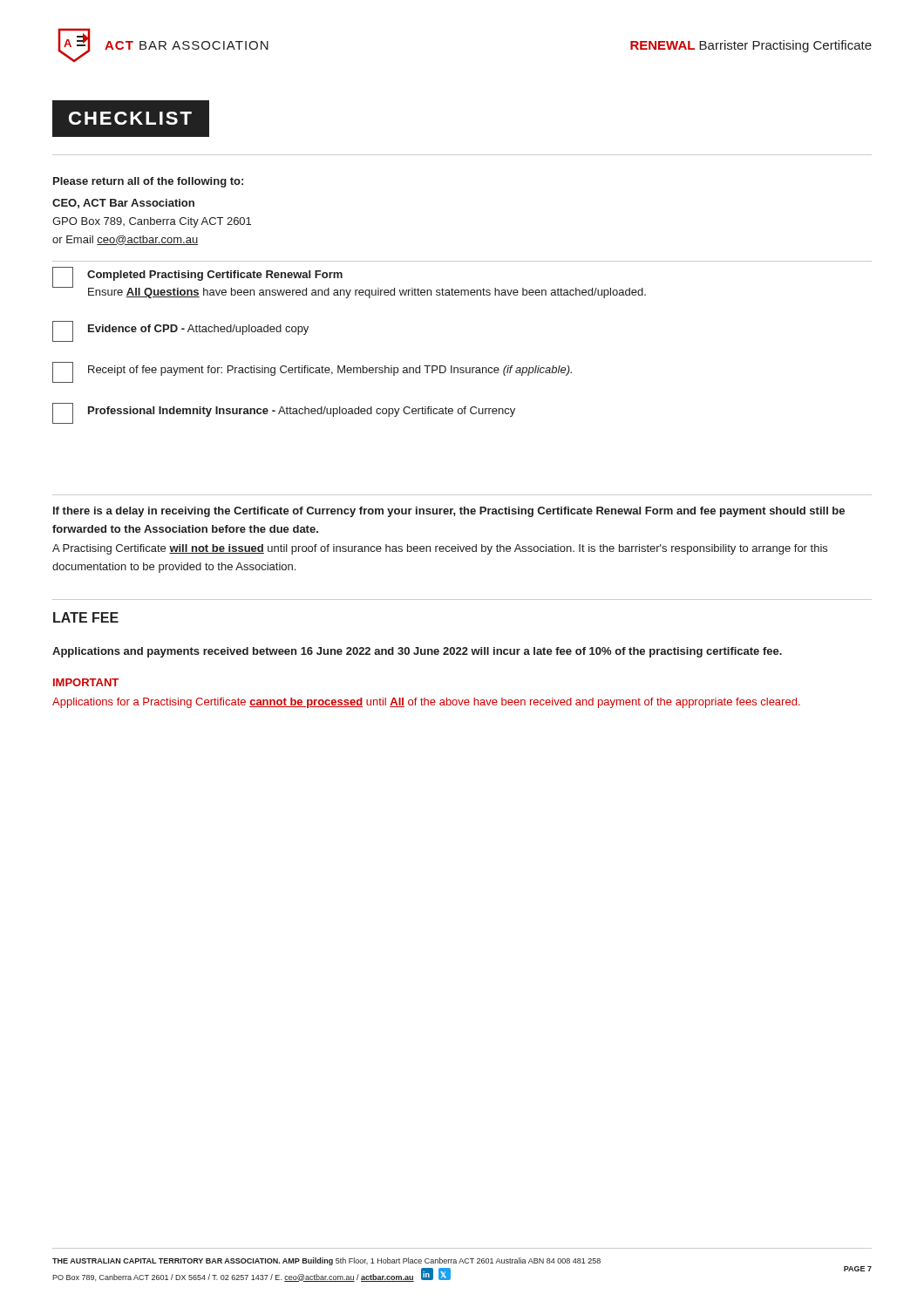924x1308 pixels.
Task: Find the block on this page that starts "Receipt of fee payment for:"
Action: (462, 372)
